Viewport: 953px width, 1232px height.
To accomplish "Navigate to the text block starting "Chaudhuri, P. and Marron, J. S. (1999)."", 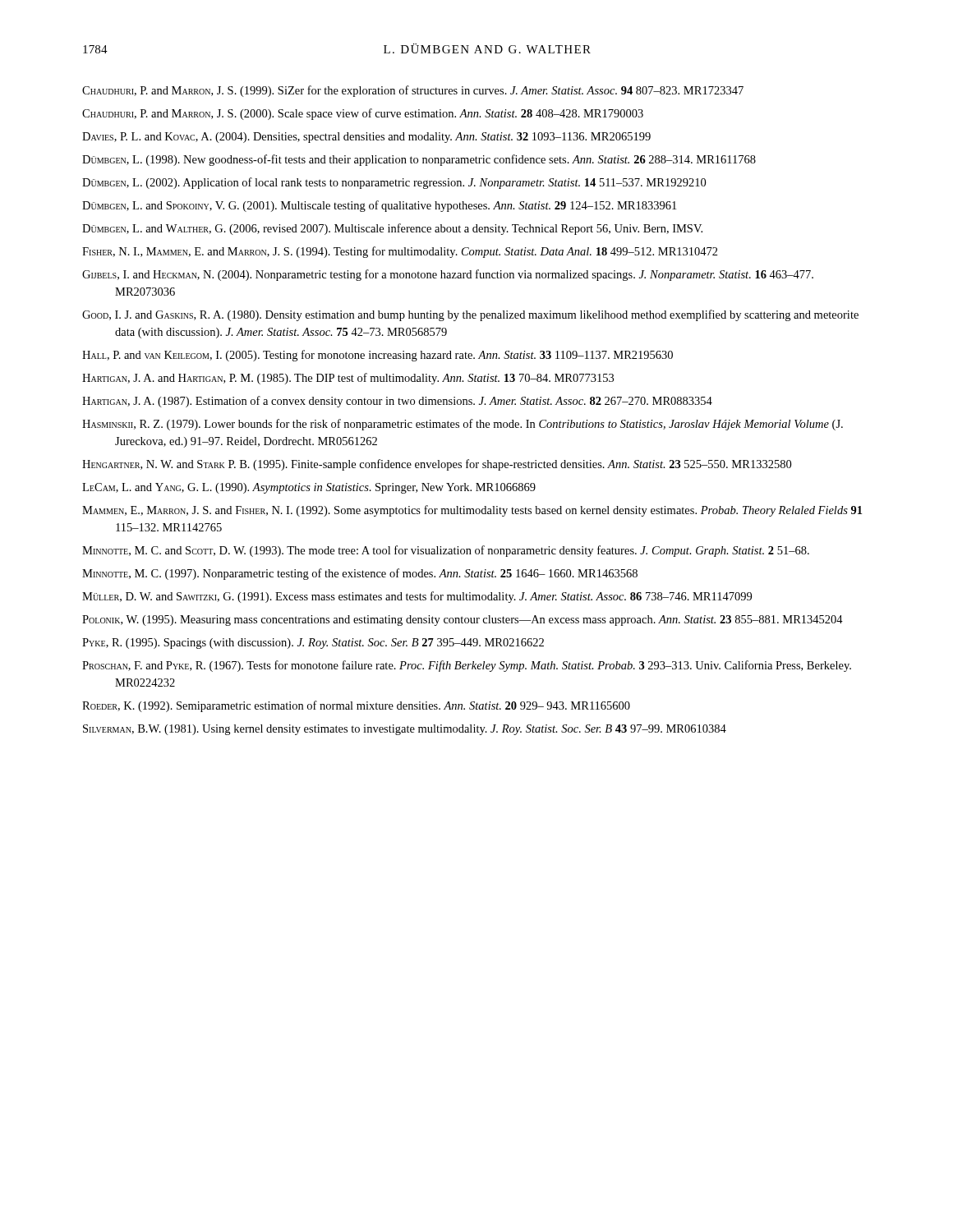I will point(413,90).
